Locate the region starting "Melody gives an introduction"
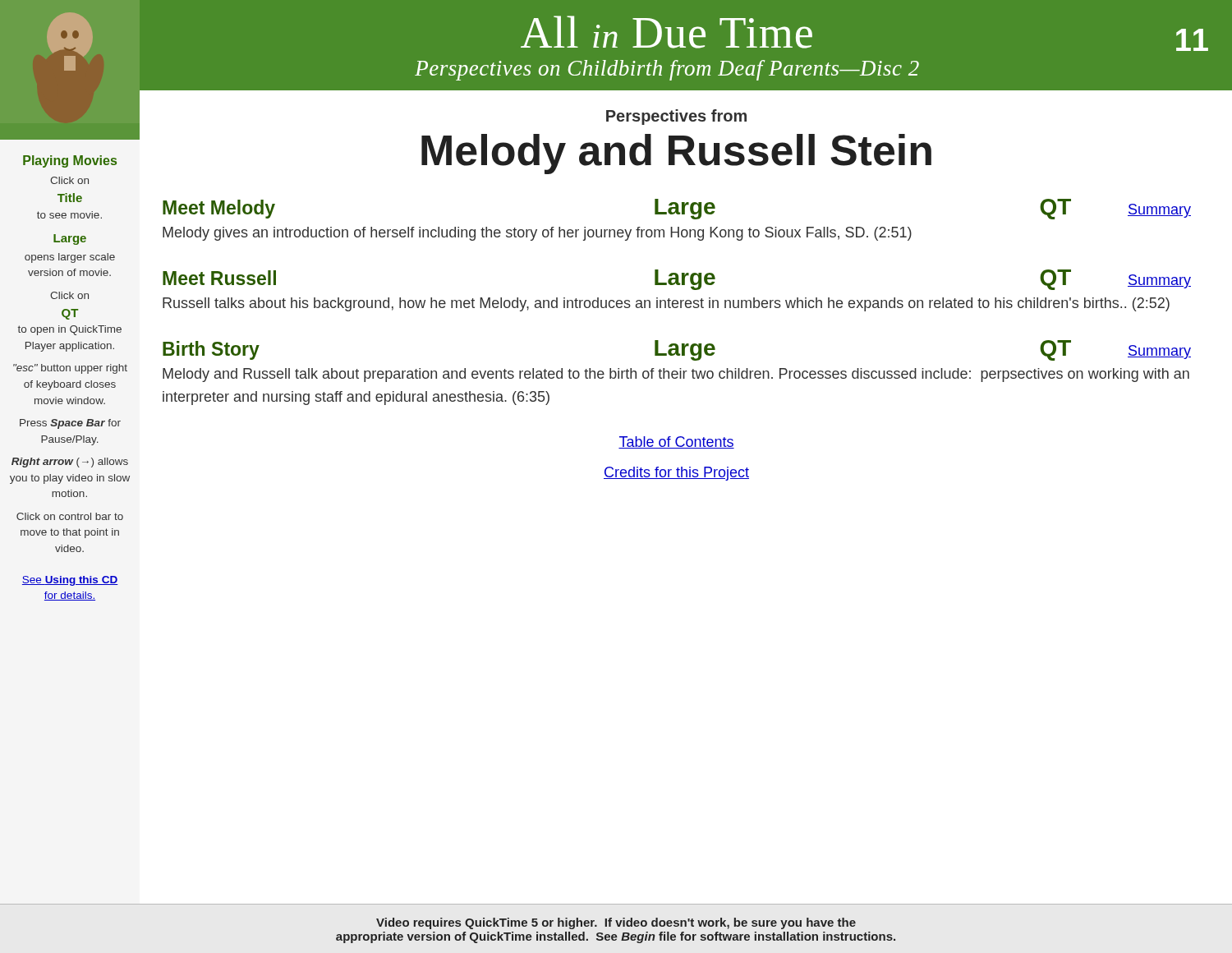Image resolution: width=1232 pixels, height=953 pixels. pos(537,233)
